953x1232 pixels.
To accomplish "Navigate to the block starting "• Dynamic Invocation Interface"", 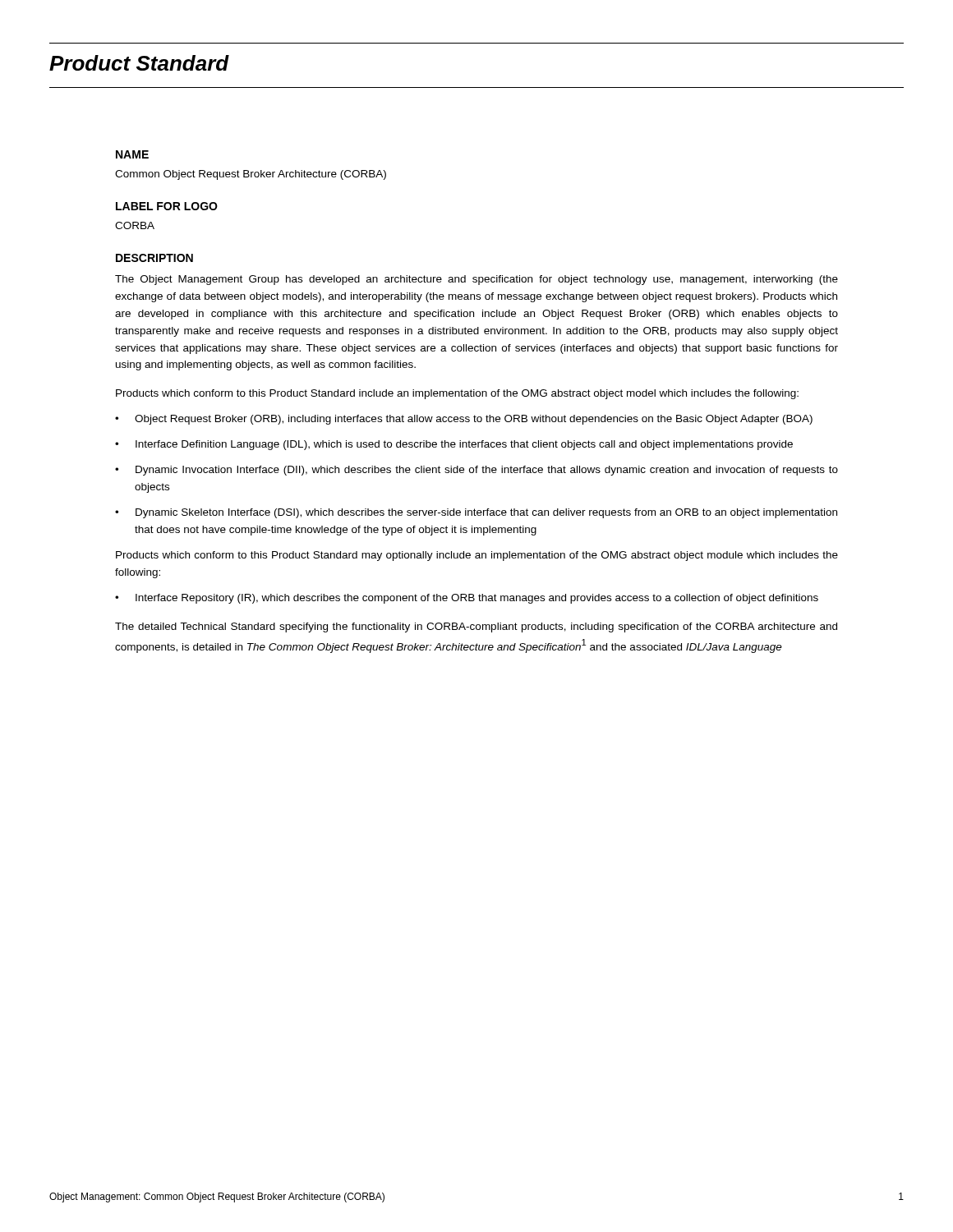I will coord(476,479).
